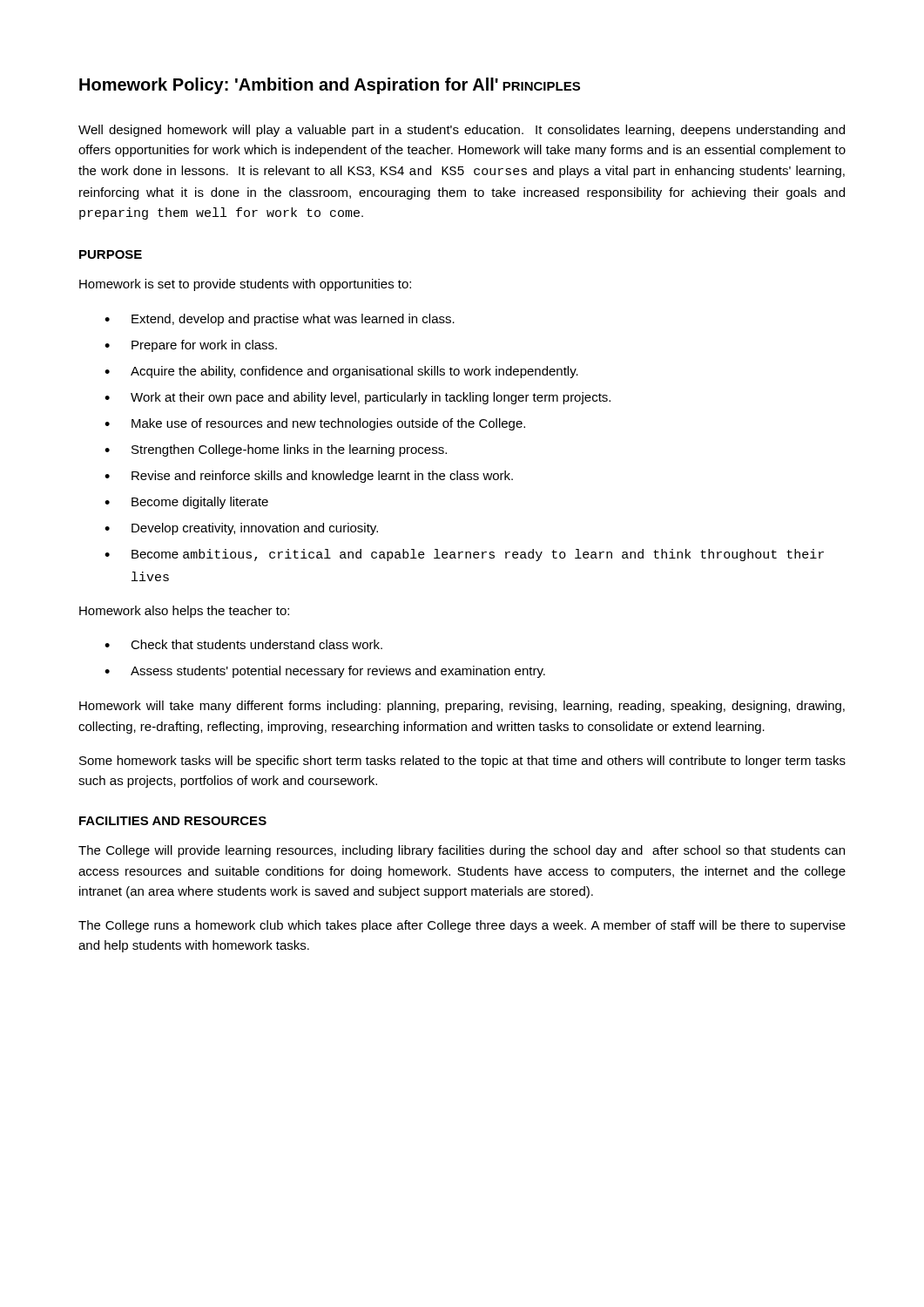The height and width of the screenshot is (1307, 924).
Task: Find the region starting "• Become digitally literate"
Action: coord(186,503)
